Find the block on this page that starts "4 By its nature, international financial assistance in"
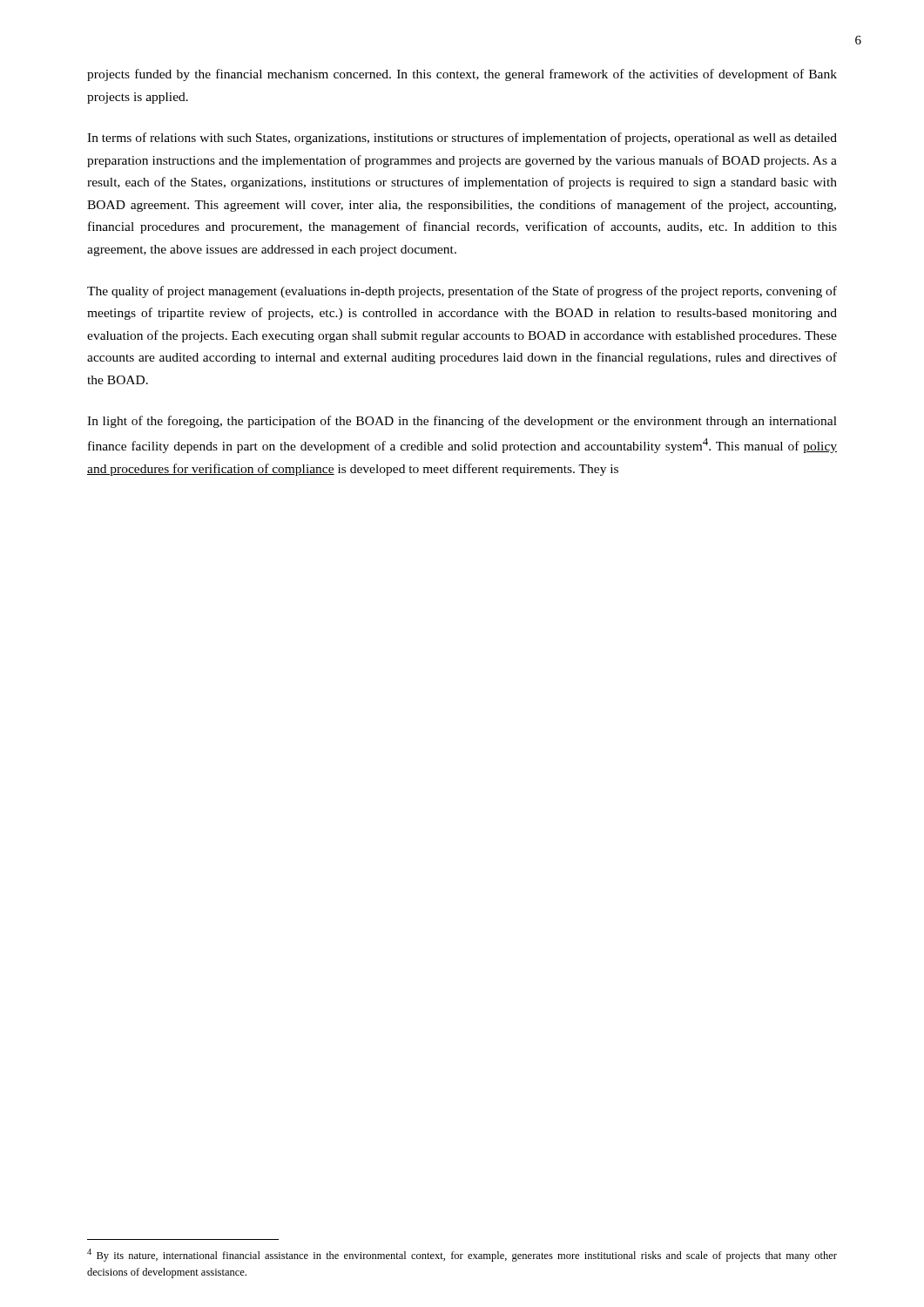This screenshot has height=1307, width=924. [x=462, y=1263]
